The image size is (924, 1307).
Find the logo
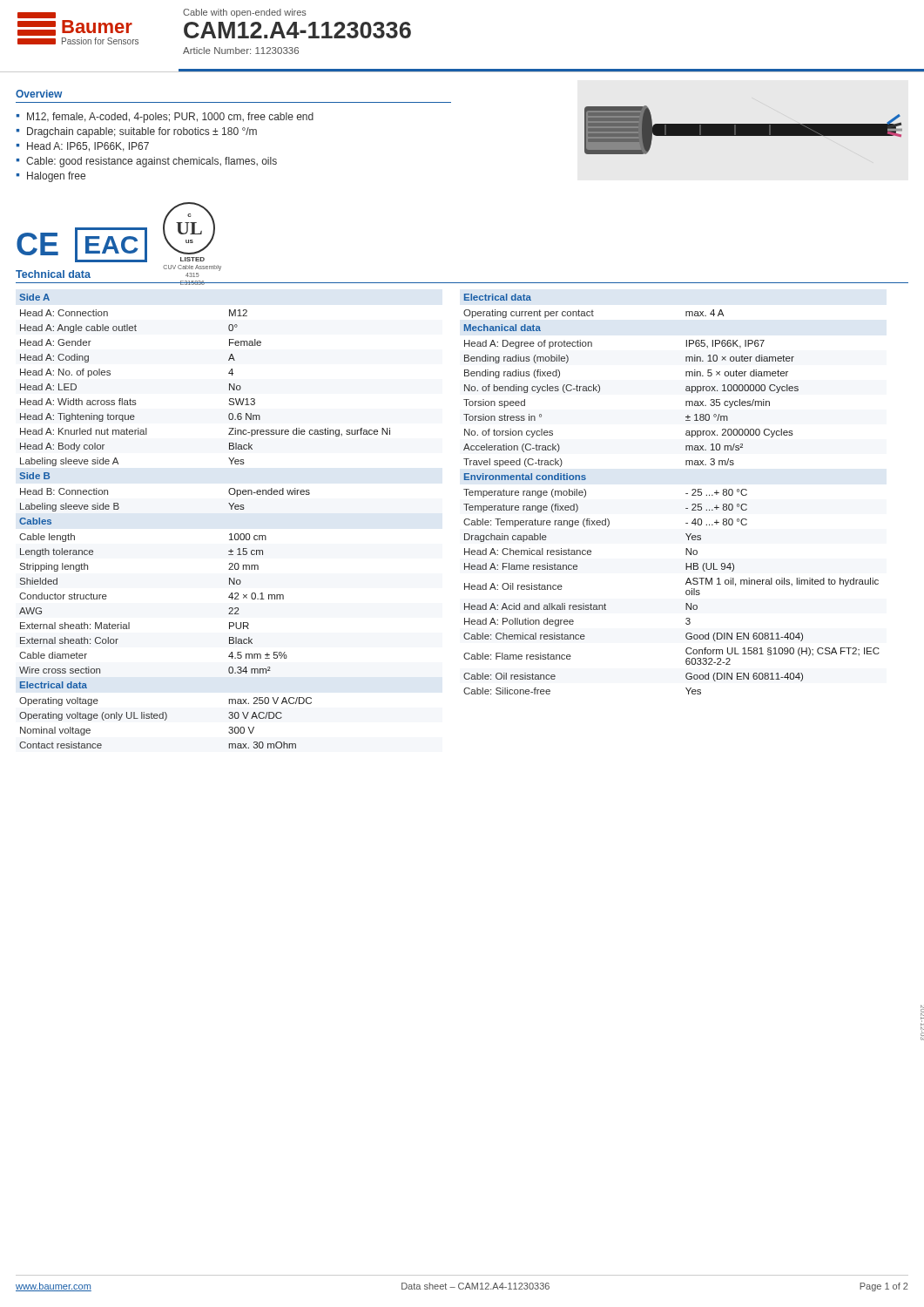pyautogui.click(x=119, y=245)
